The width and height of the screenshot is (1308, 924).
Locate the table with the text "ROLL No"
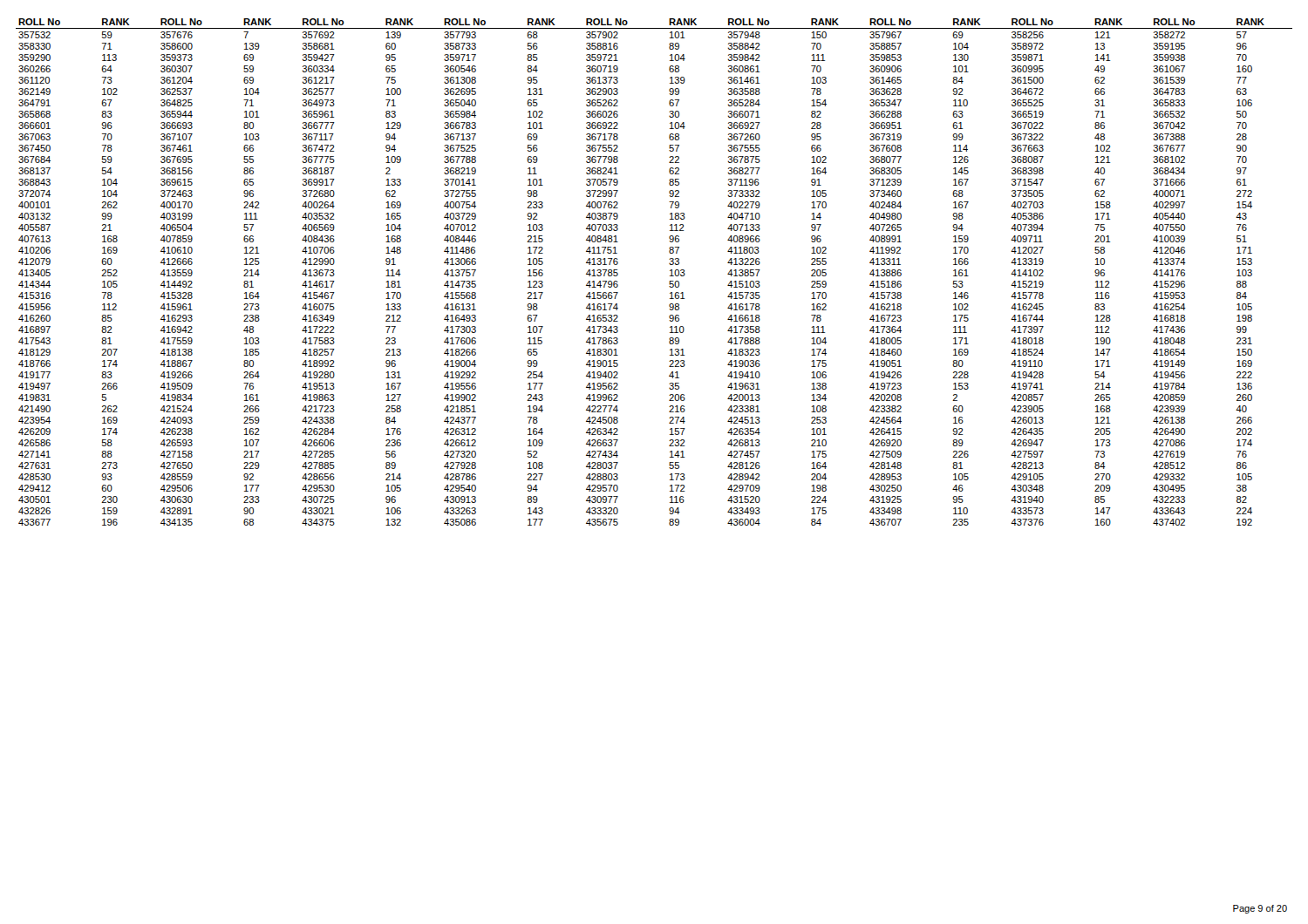(x=654, y=272)
